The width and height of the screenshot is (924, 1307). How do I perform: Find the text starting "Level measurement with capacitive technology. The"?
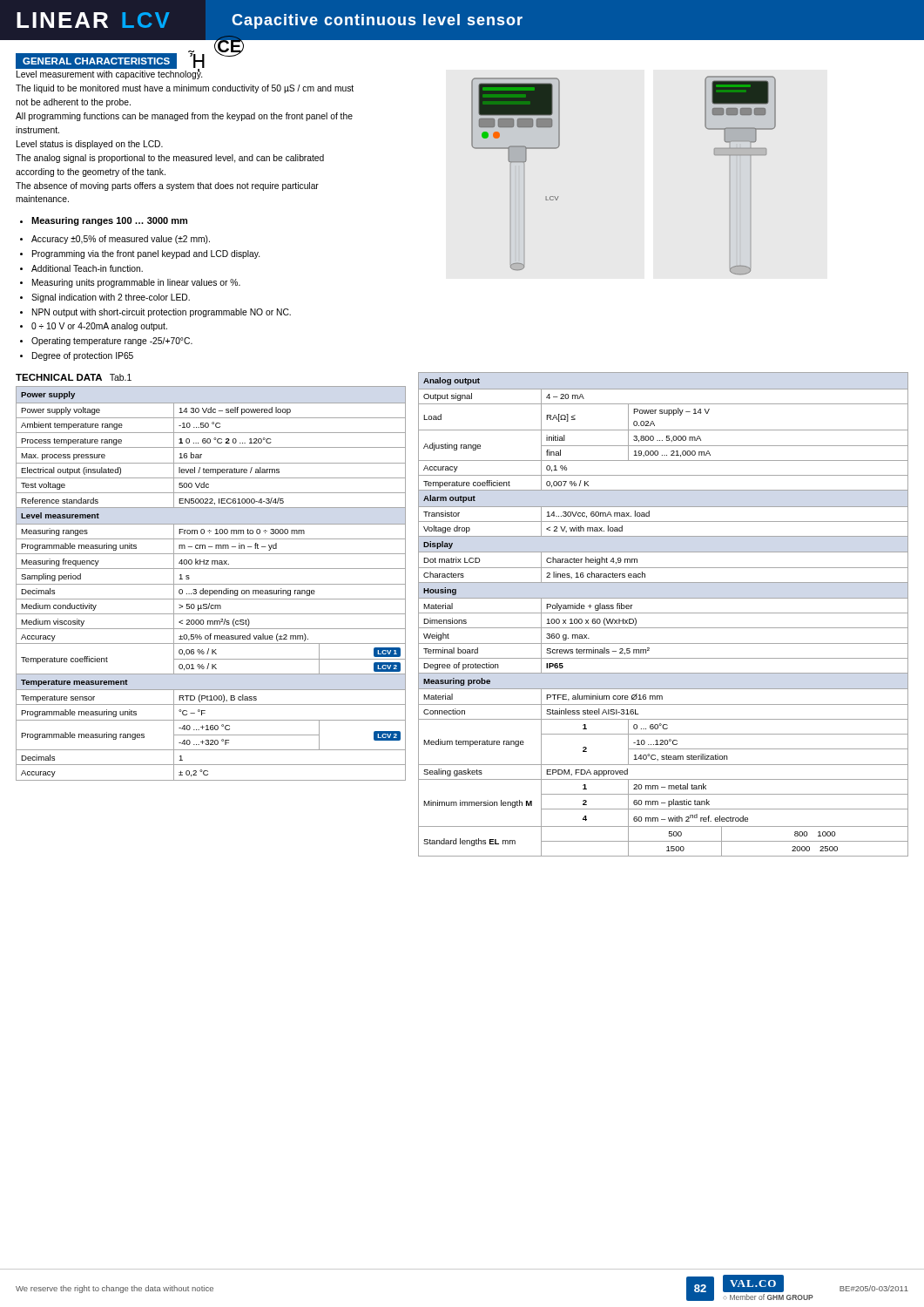pos(109,74)
